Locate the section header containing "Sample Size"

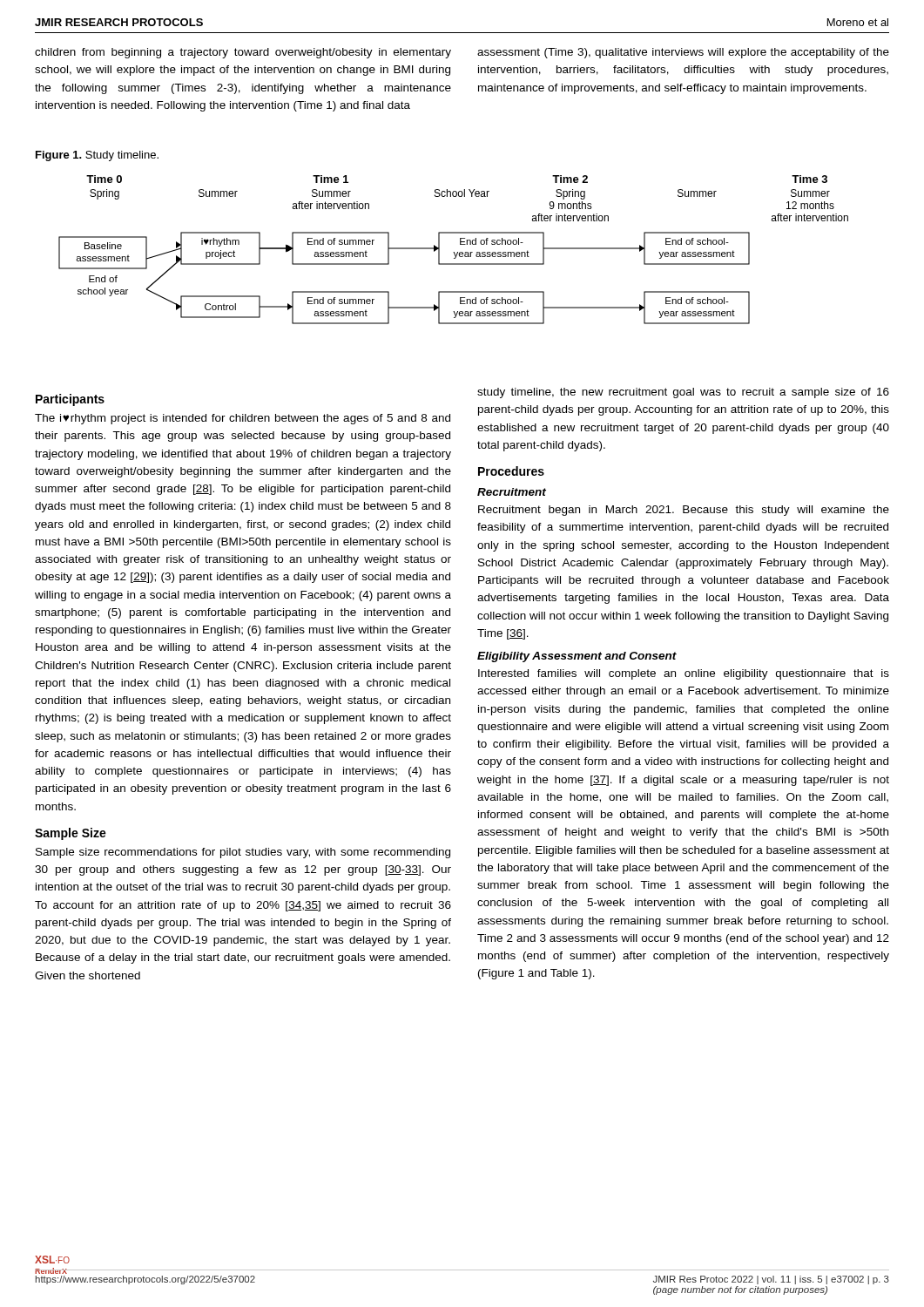click(x=70, y=833)
